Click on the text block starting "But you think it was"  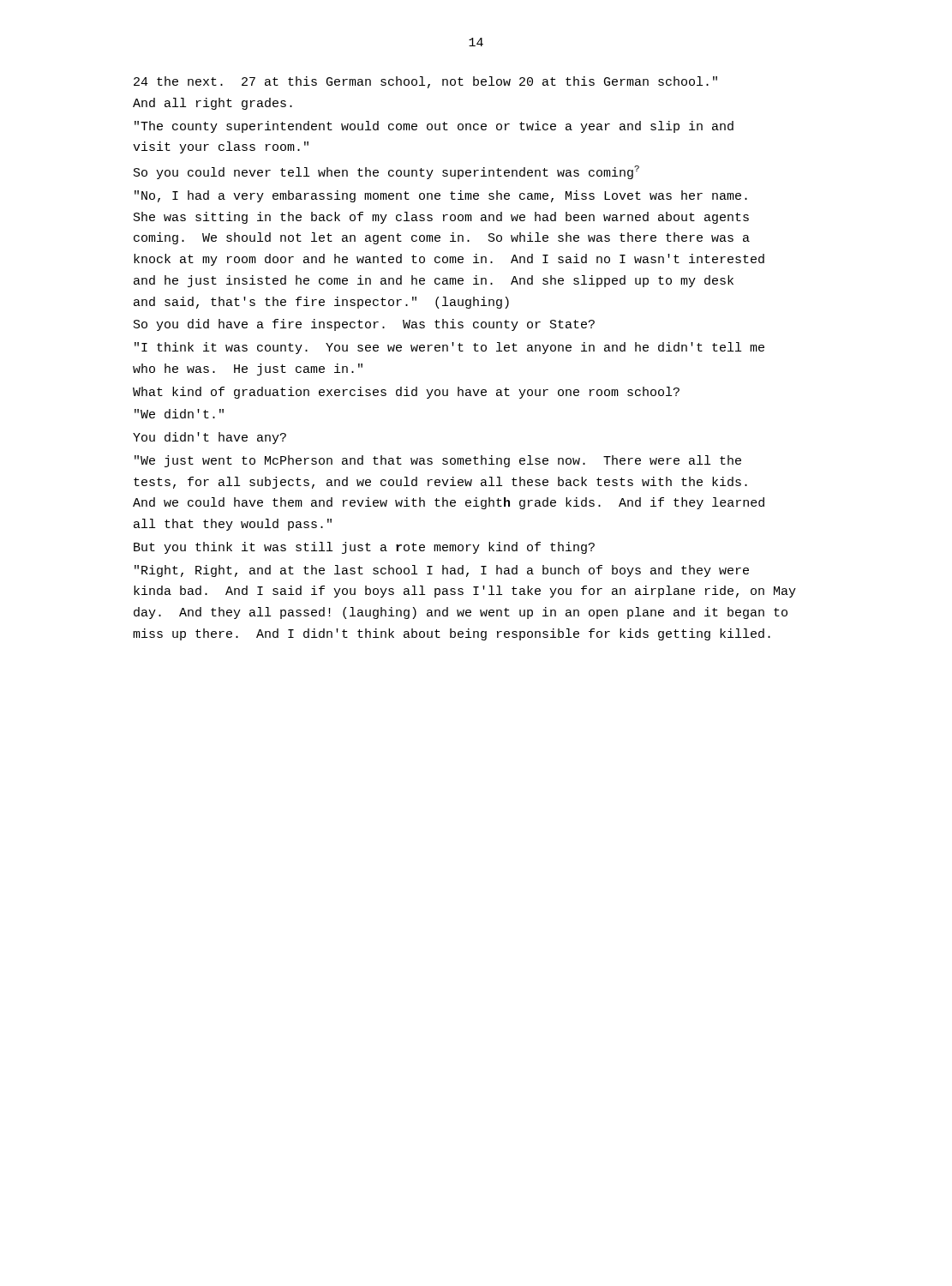487,549
